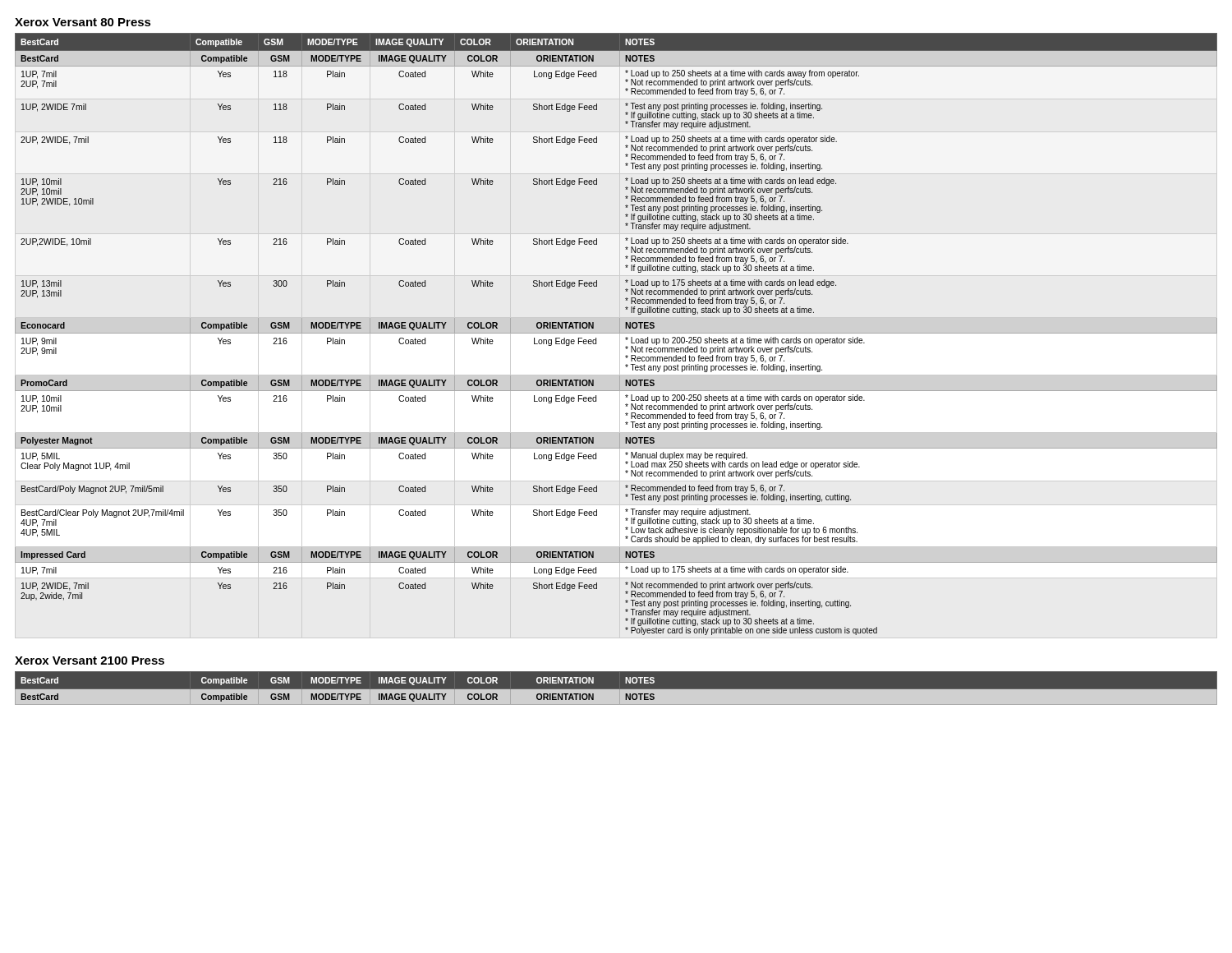This screenshot has height=953, width=1232.
Task: Locate the title that says "Xerox Versant 80 Press"
Action: click(83, 22)
